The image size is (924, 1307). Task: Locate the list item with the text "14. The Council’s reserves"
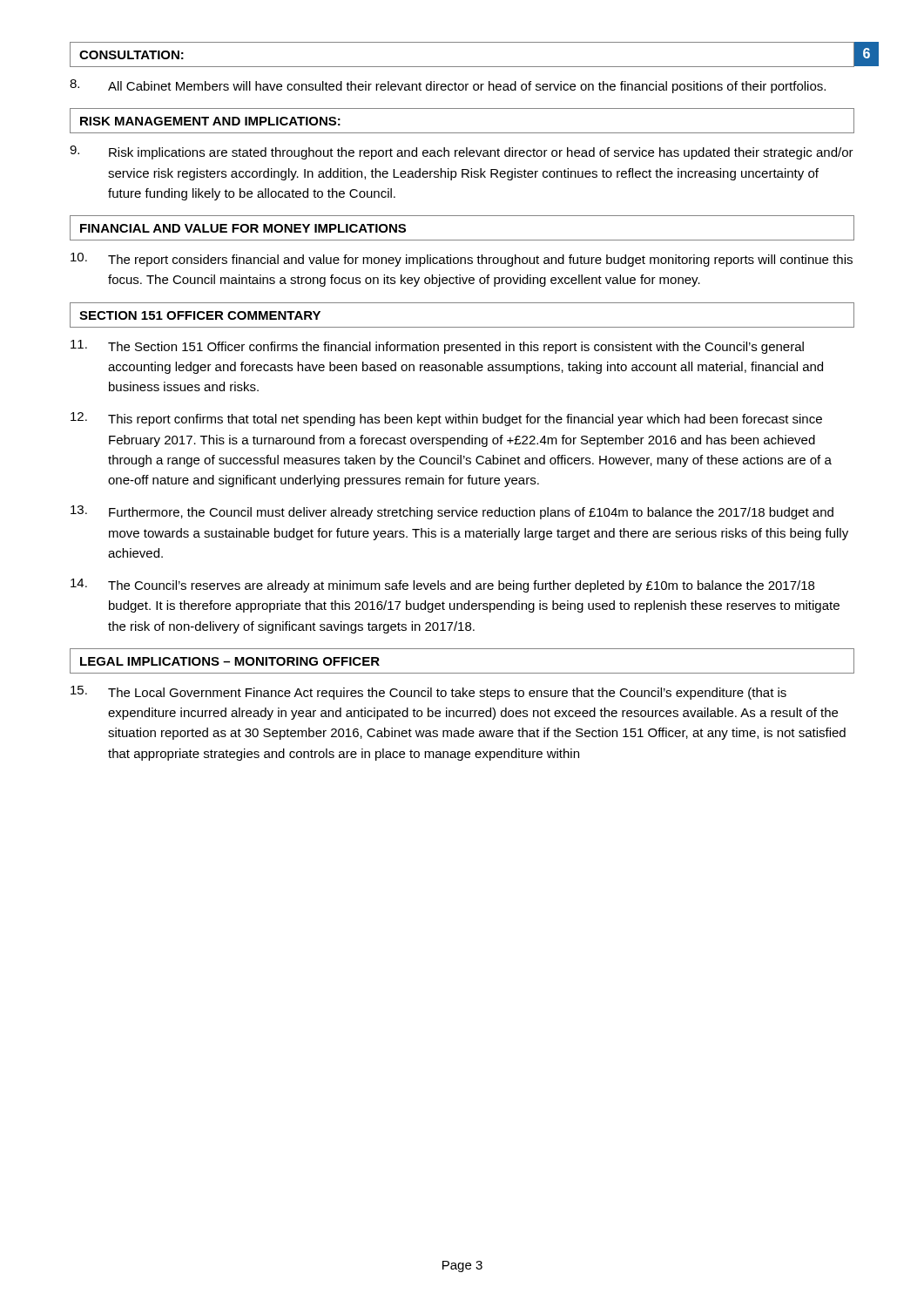tap(462, 605)
